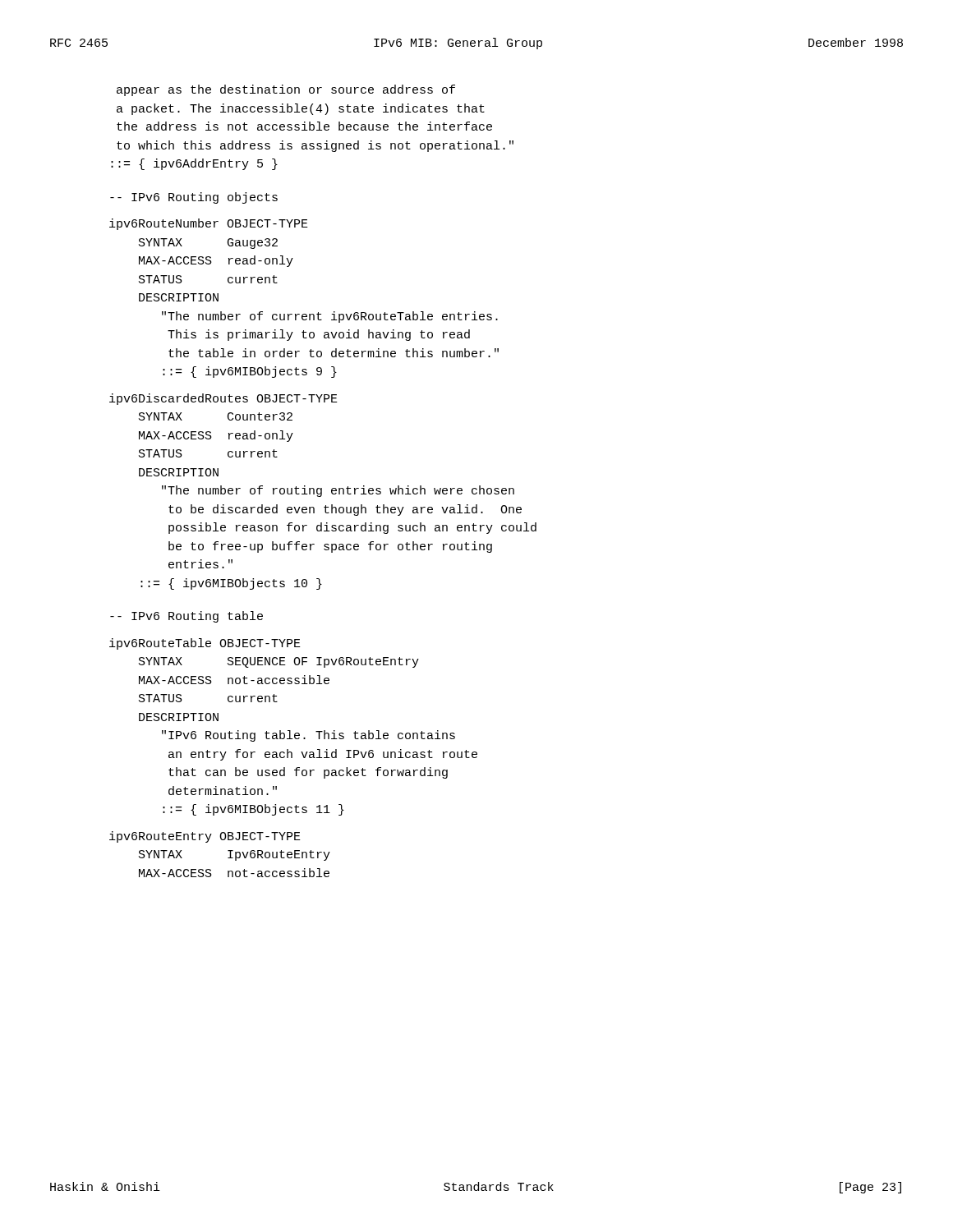Select the text block starting "IPv6 Routing objects"

click(x=194, y=198)
